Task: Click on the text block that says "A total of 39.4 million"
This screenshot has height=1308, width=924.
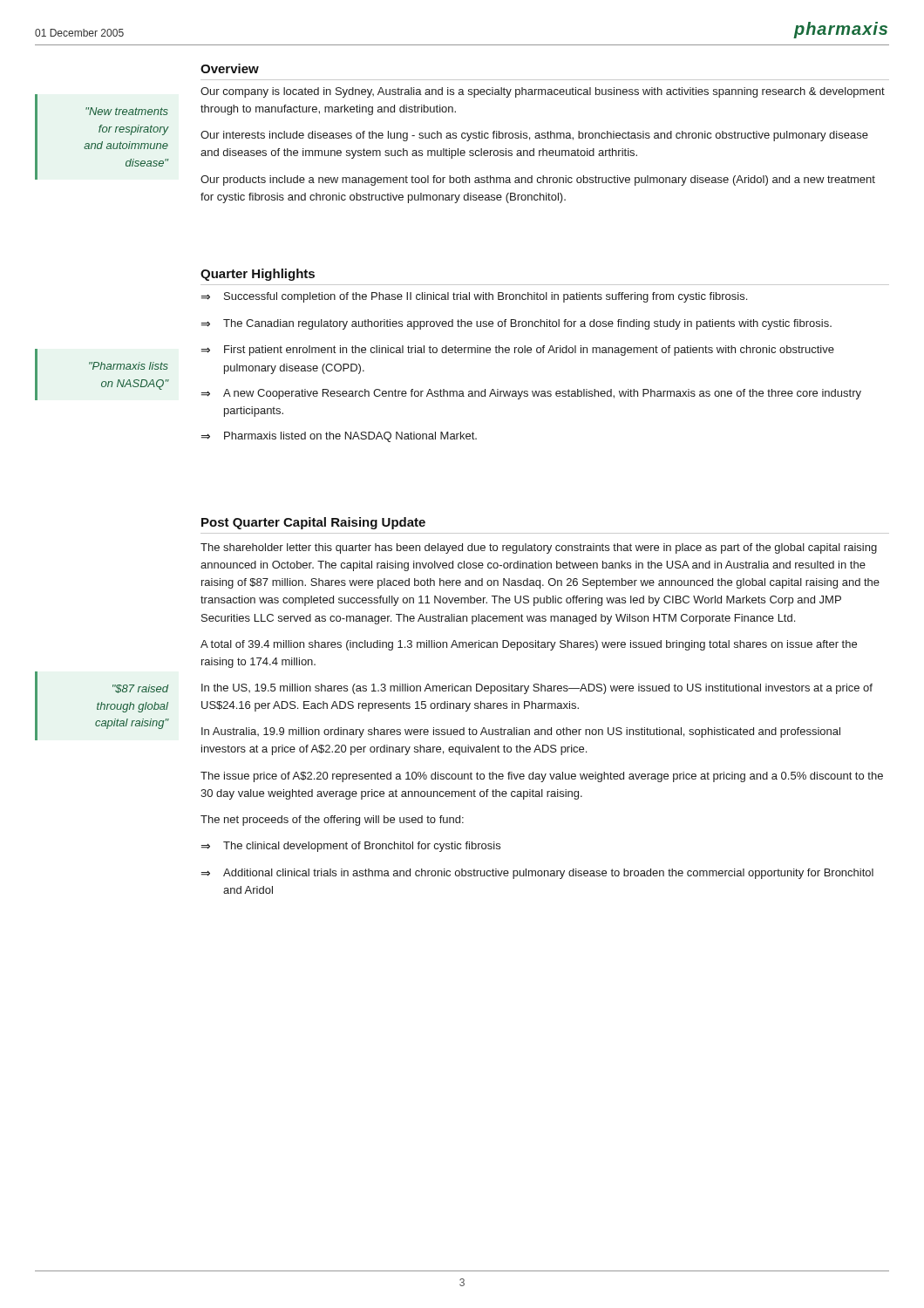Action: click(545, 653)
